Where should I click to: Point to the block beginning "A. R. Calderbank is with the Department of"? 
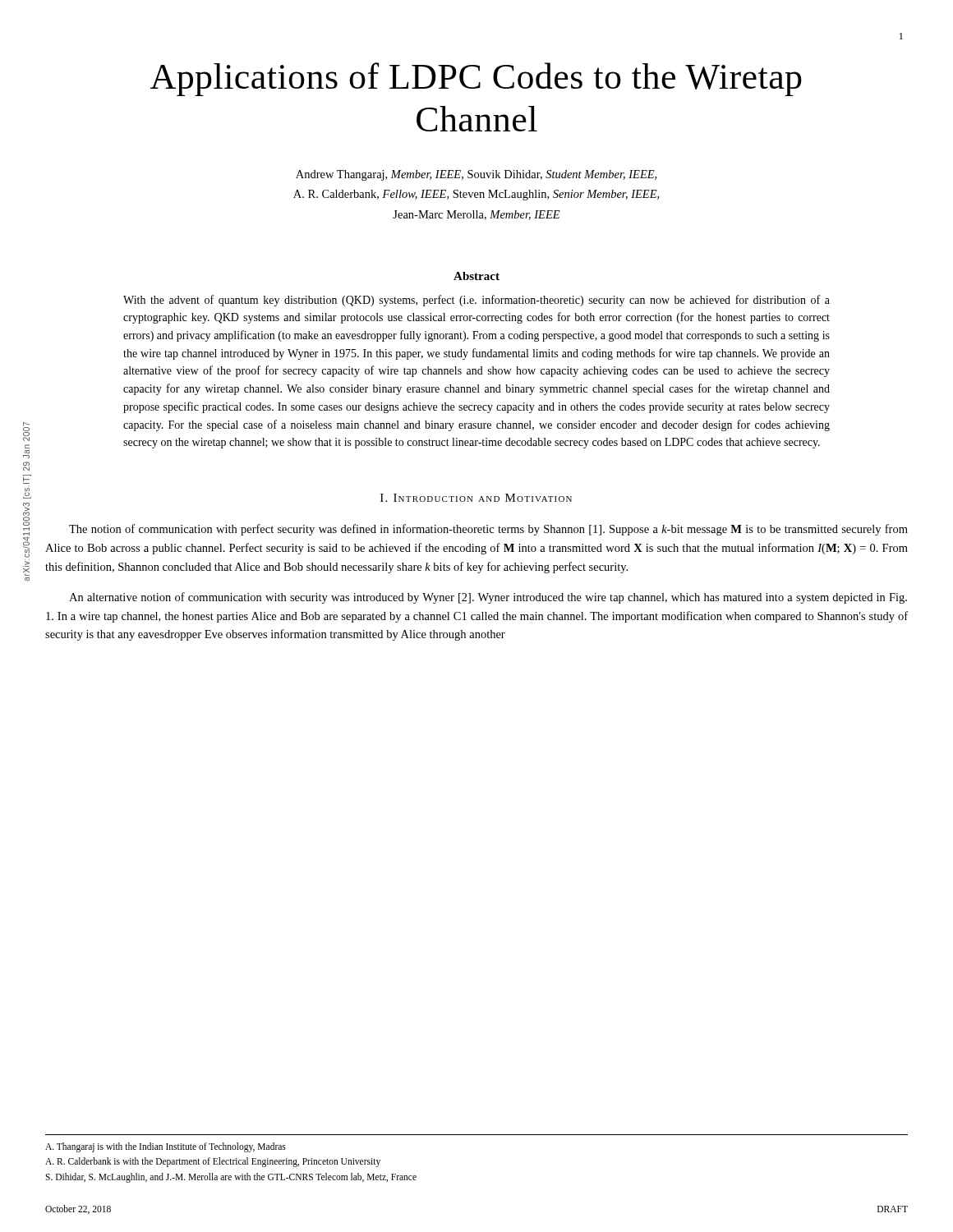click(x=213, y=1162)
